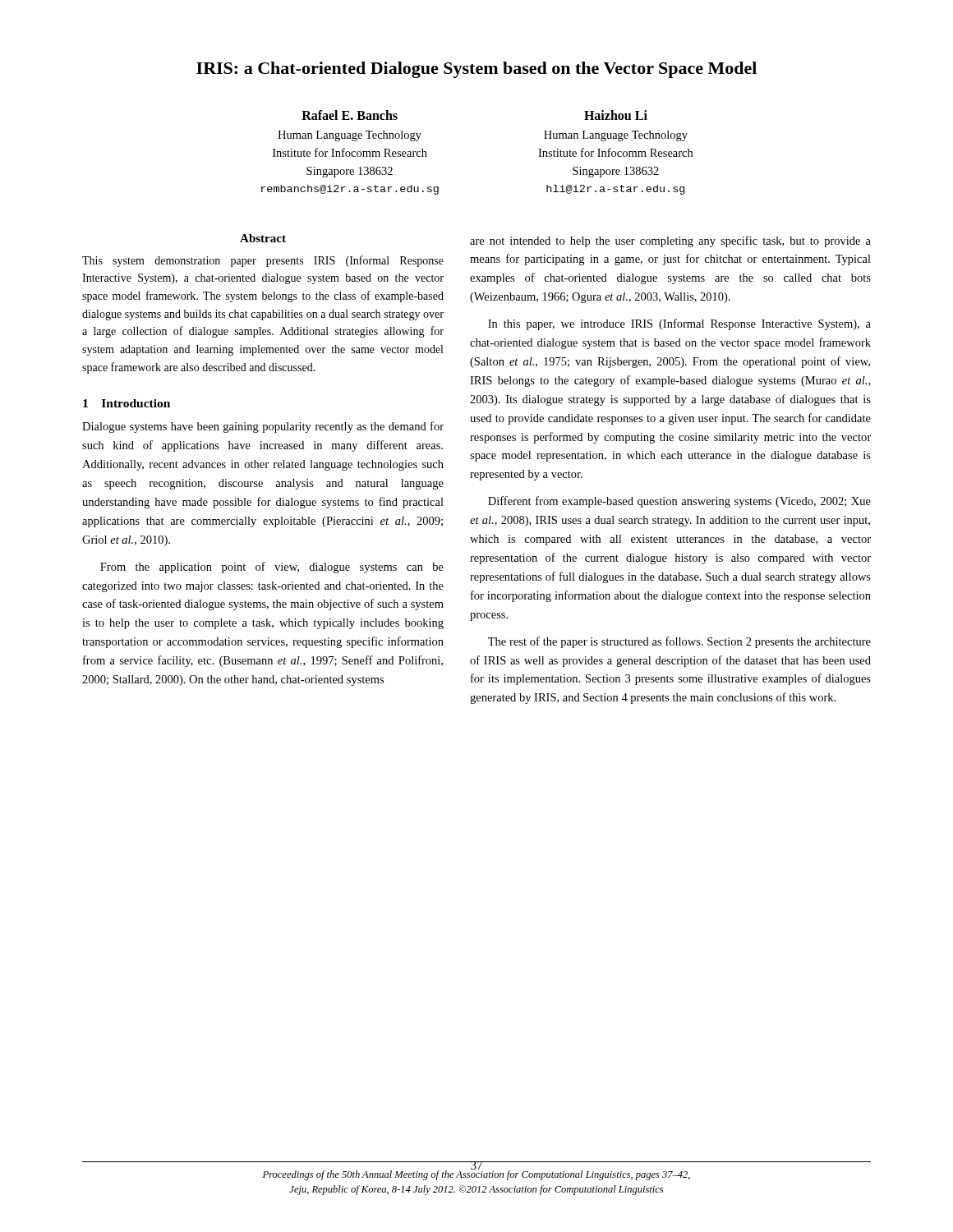Where is the title that starts "IRIS: a Chat-oriented Dialogue System based on the"?

(x=476, y=68)
